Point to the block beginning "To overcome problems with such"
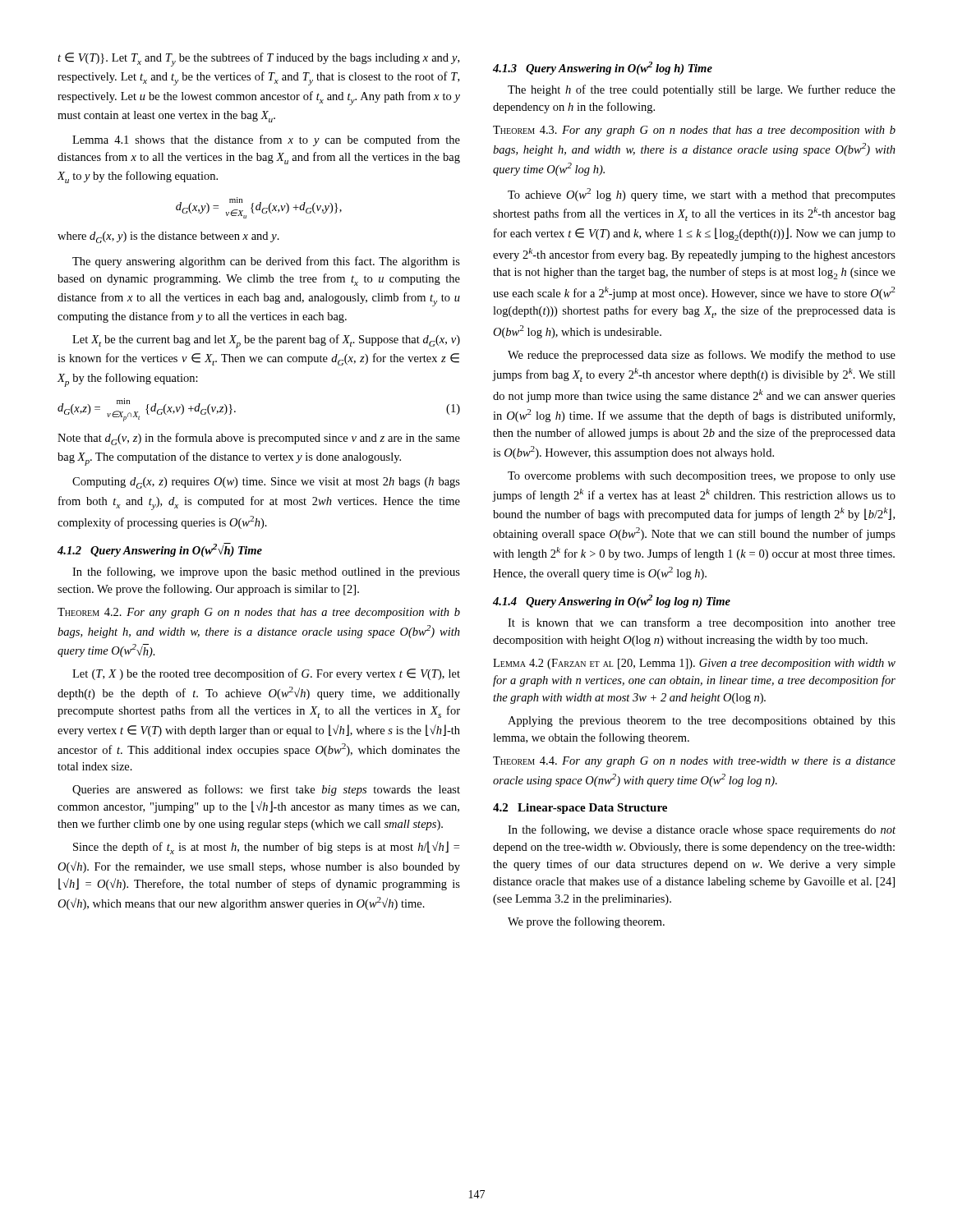Viewport: 953px width, 1232px height. click(694, 525)
